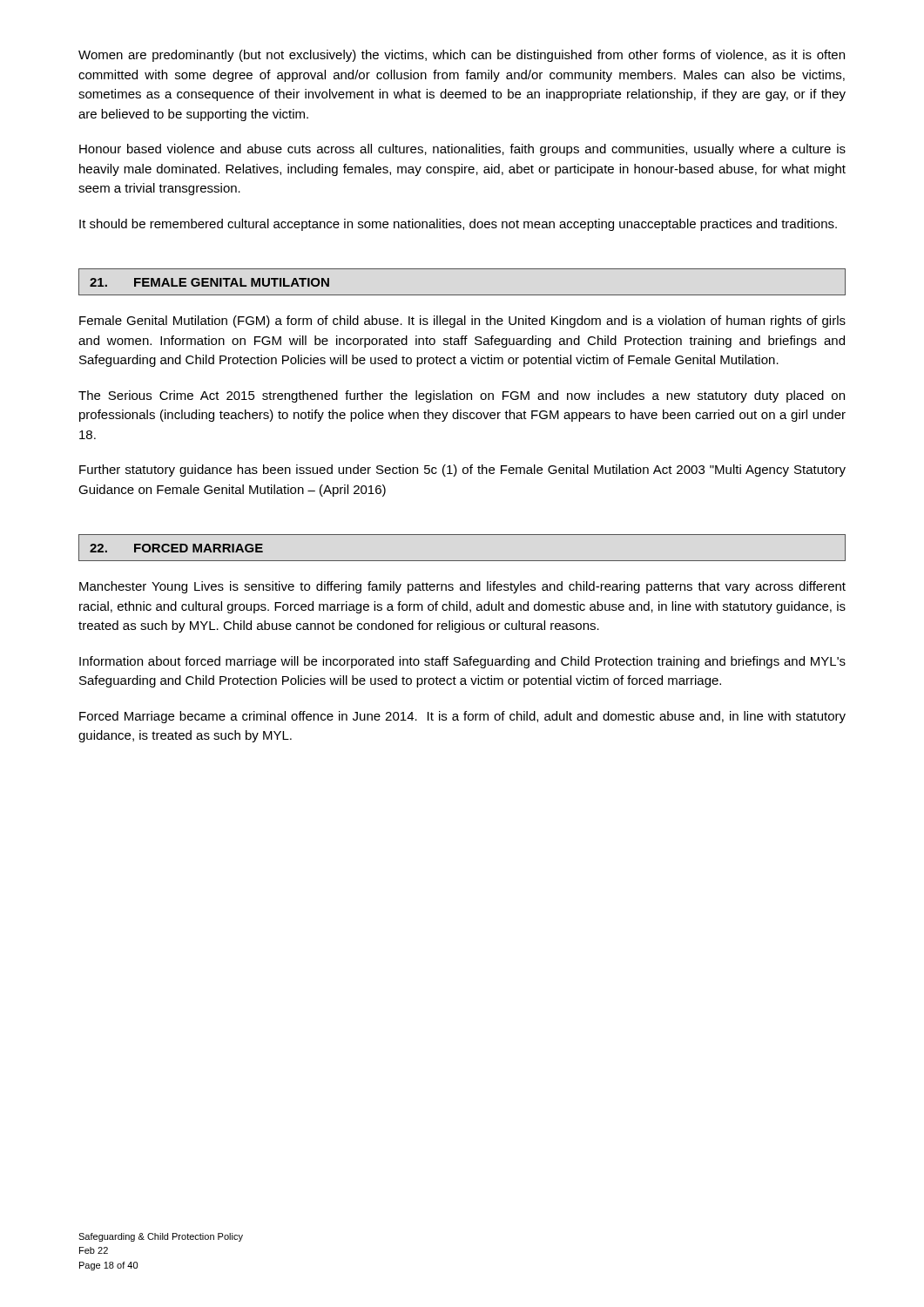Locate the text block that says "Female Genital Mutilation (FGM) a form"
The width and height of the screenshot is (924, 1307).
coord(462,340)
